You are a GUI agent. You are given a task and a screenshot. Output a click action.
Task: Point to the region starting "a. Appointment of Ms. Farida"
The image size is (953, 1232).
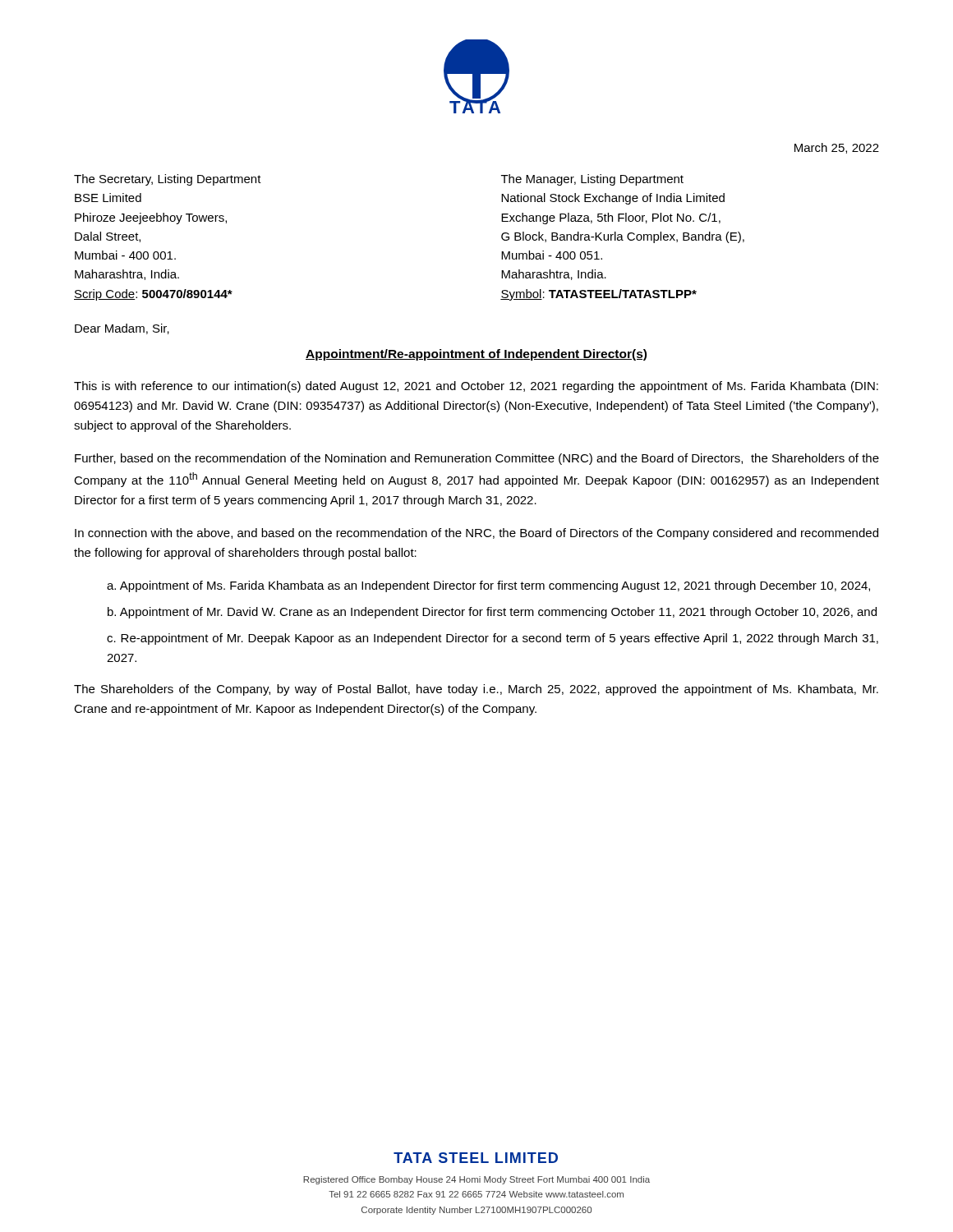coord(489,585)
